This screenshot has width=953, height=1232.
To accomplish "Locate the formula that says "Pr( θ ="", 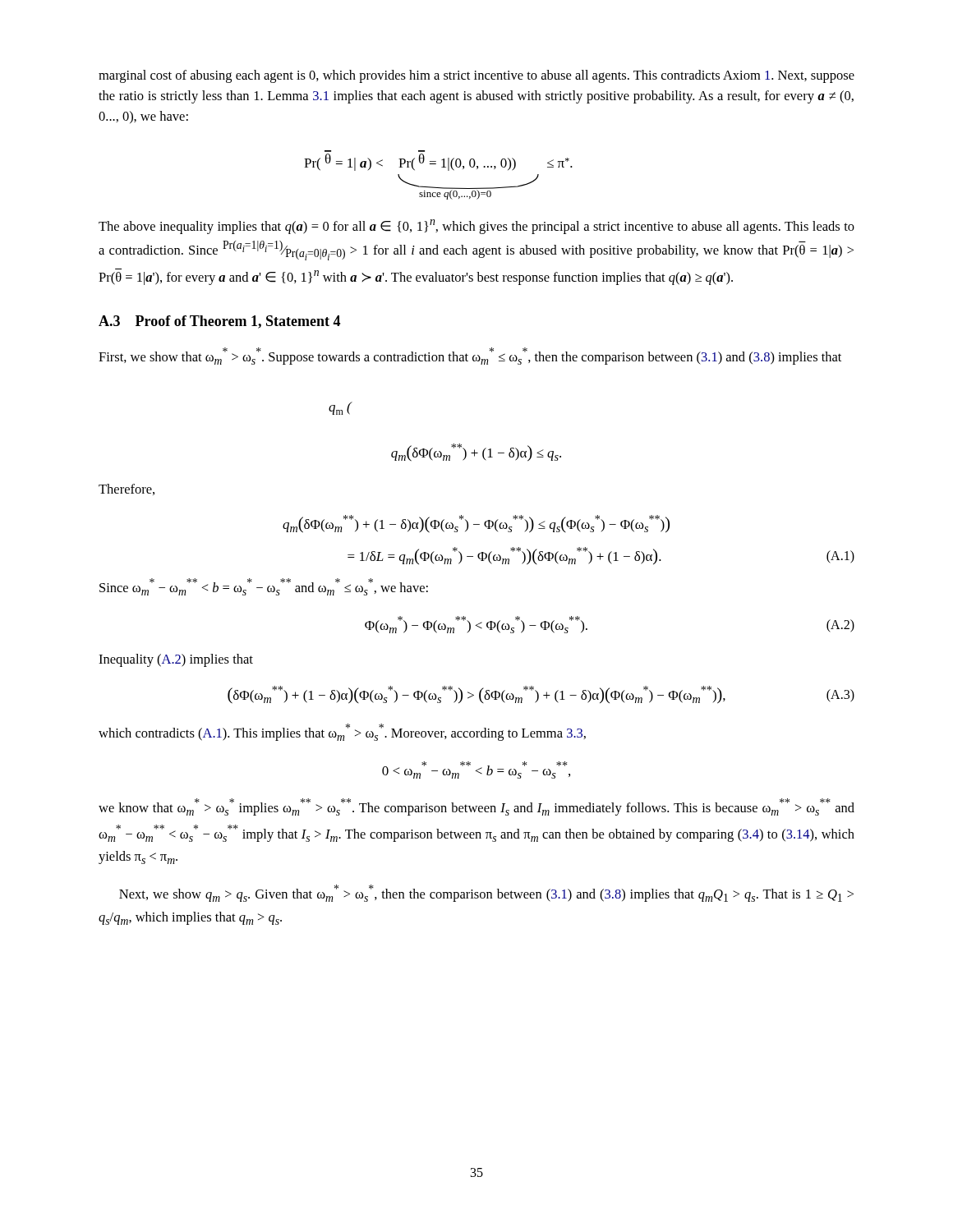I will coord(476,170).
